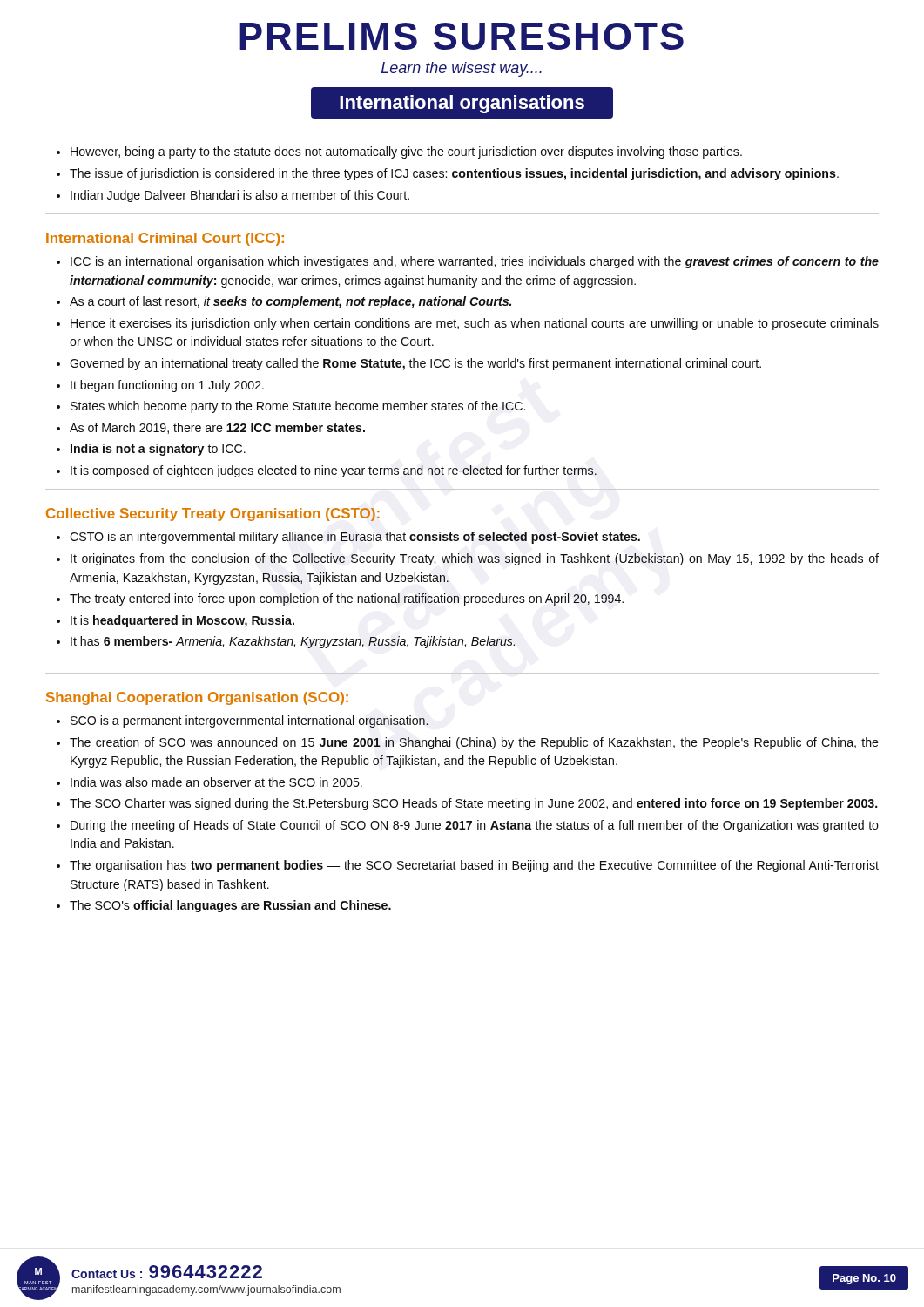Select the list item containing "The organisation has"
The width and height of the screenshot is (924, 1307).
[x=474, y=875]
